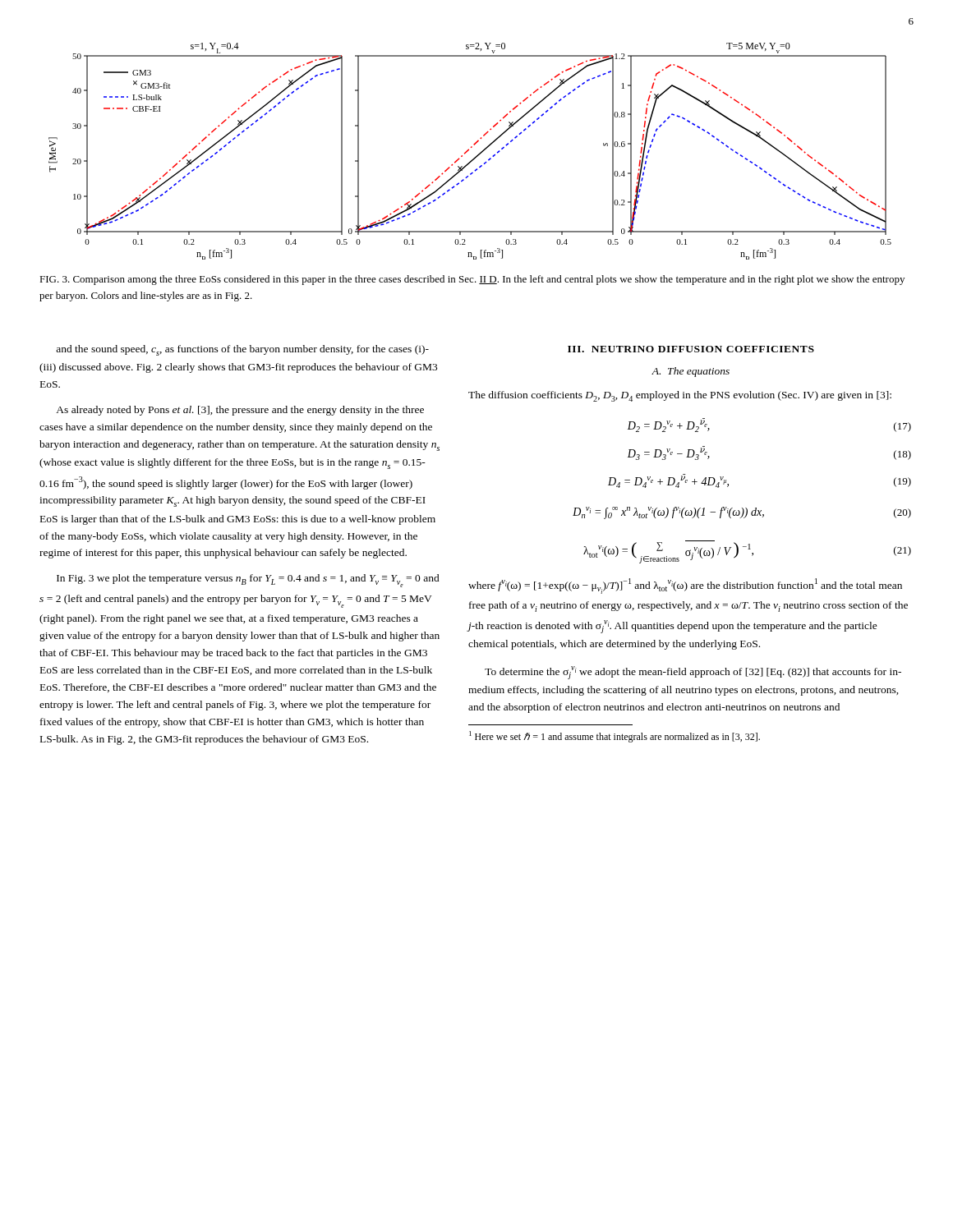
Task: Select the block starting "D3 = D3νe"
Action: click(x=691, y=454)
